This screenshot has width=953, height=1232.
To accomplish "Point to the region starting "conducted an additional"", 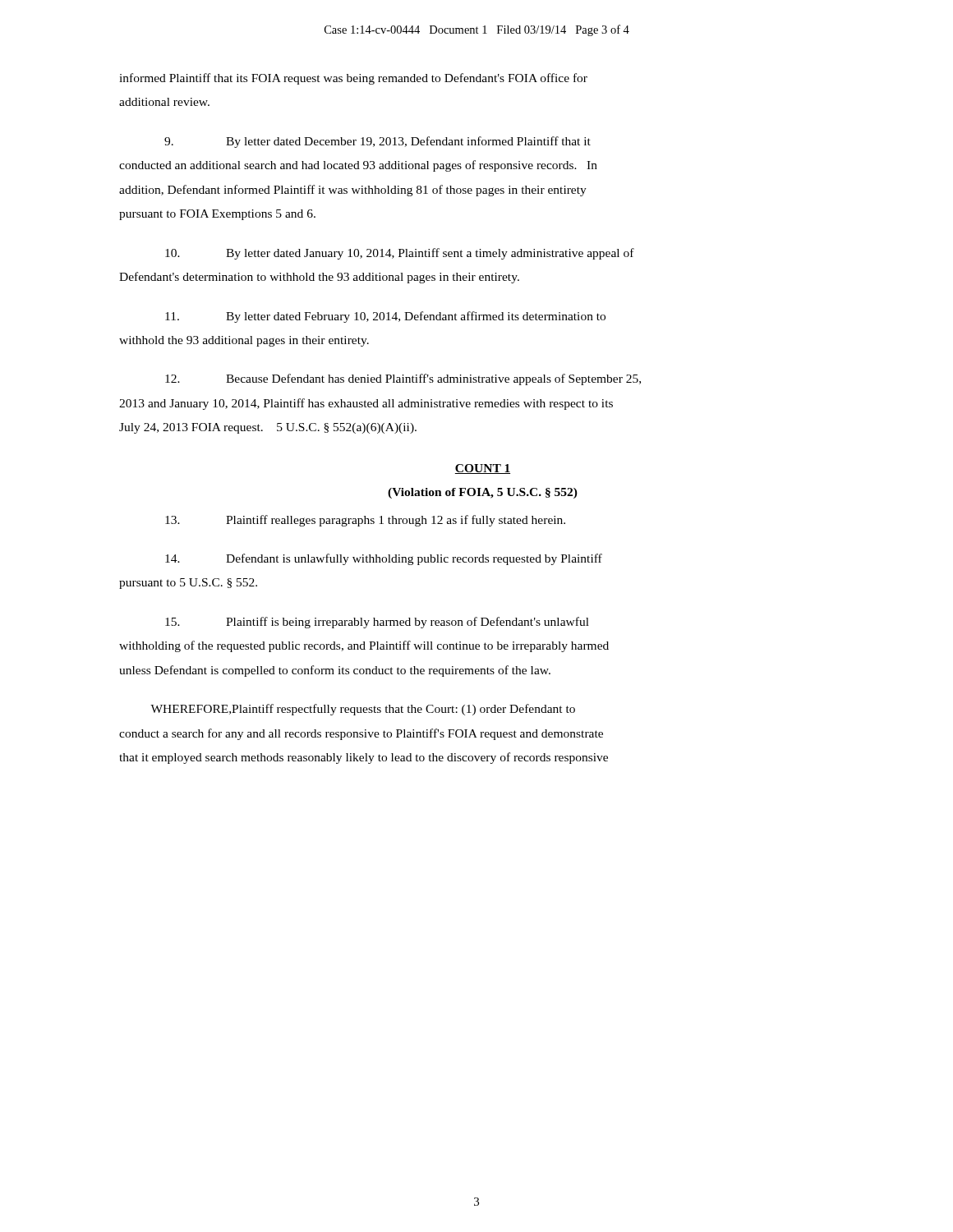I will (358, 165).
